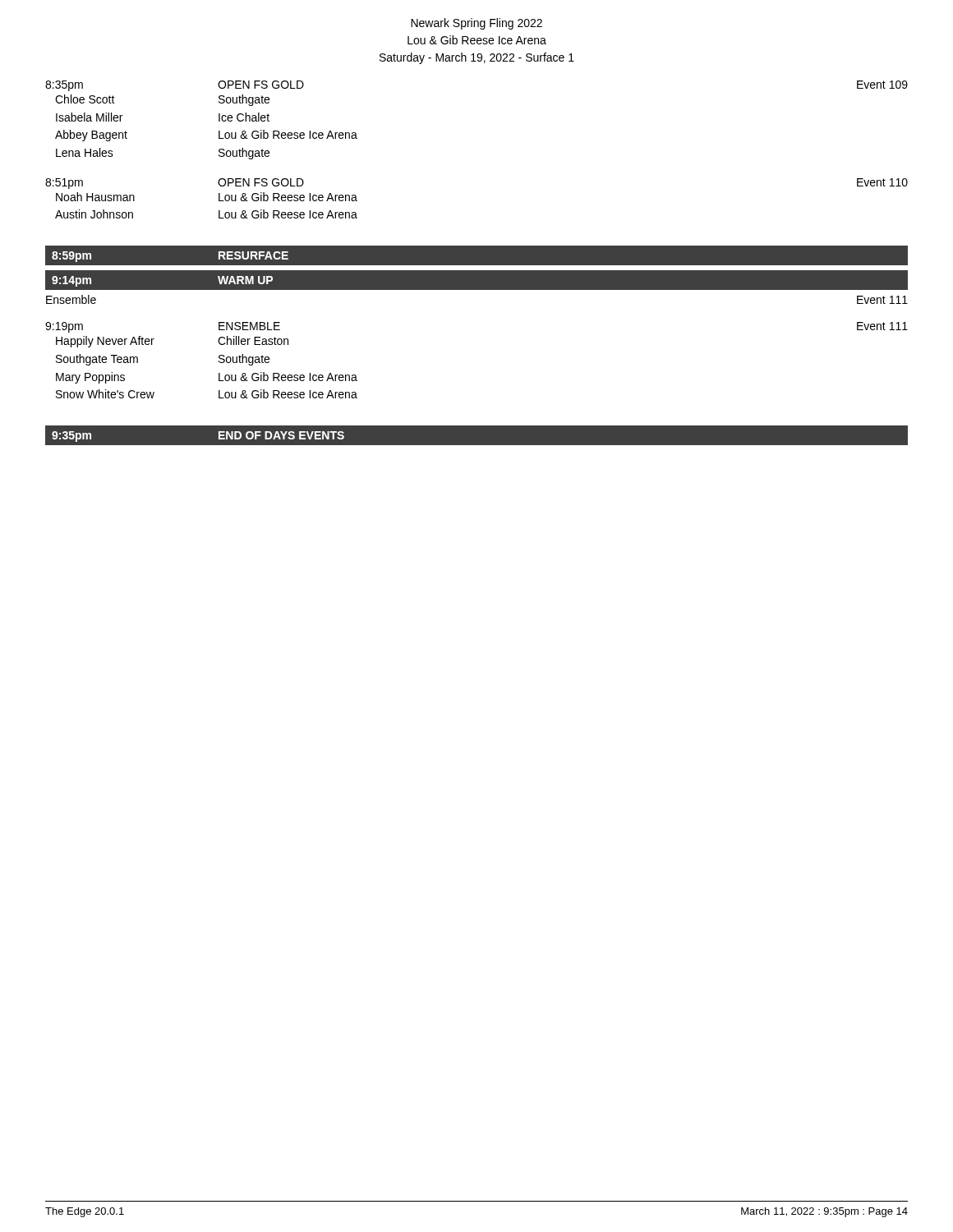The width and height of the screenshot is (953, 1232).
Task: Navigate to the element starting "8:35pm Chloe Scott Isabela Miller Abbey Bagent Lena"
Action: pyautogui.click(x=64, y=84)
